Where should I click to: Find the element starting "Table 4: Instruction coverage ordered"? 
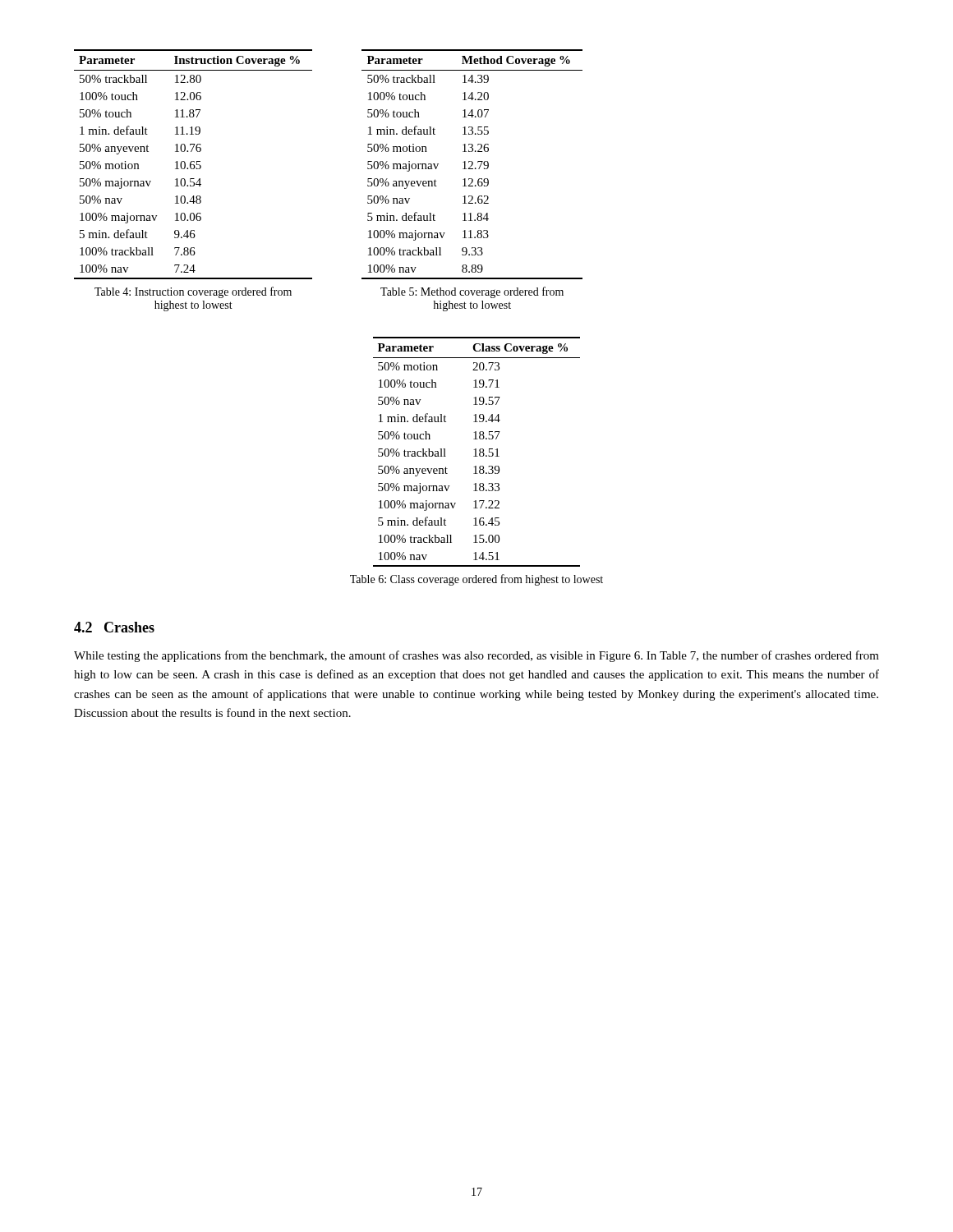tap(193, 299)
